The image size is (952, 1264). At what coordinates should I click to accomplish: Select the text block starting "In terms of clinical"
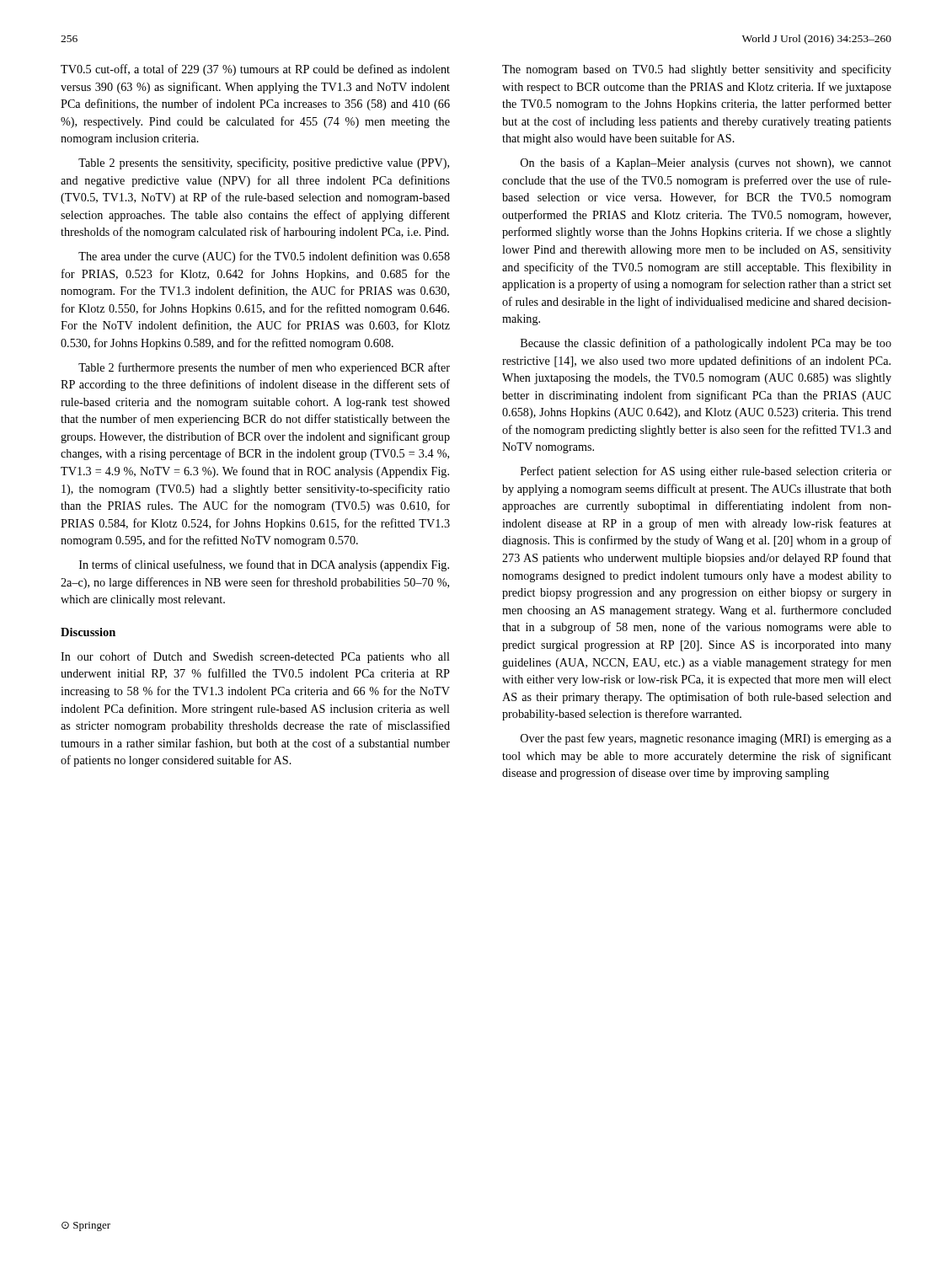255,582
